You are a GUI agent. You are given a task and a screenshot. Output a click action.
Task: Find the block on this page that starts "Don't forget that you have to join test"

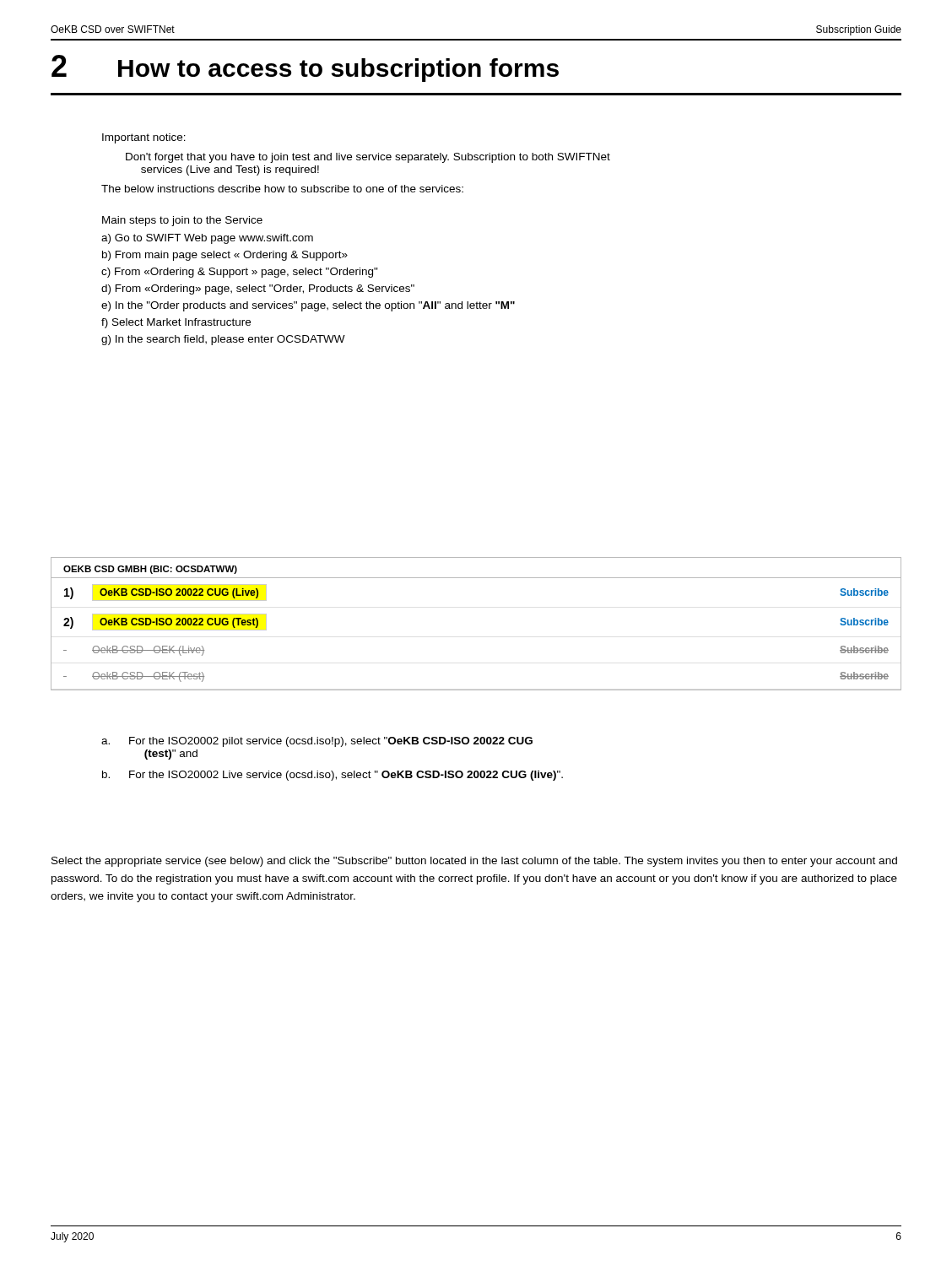367,163
